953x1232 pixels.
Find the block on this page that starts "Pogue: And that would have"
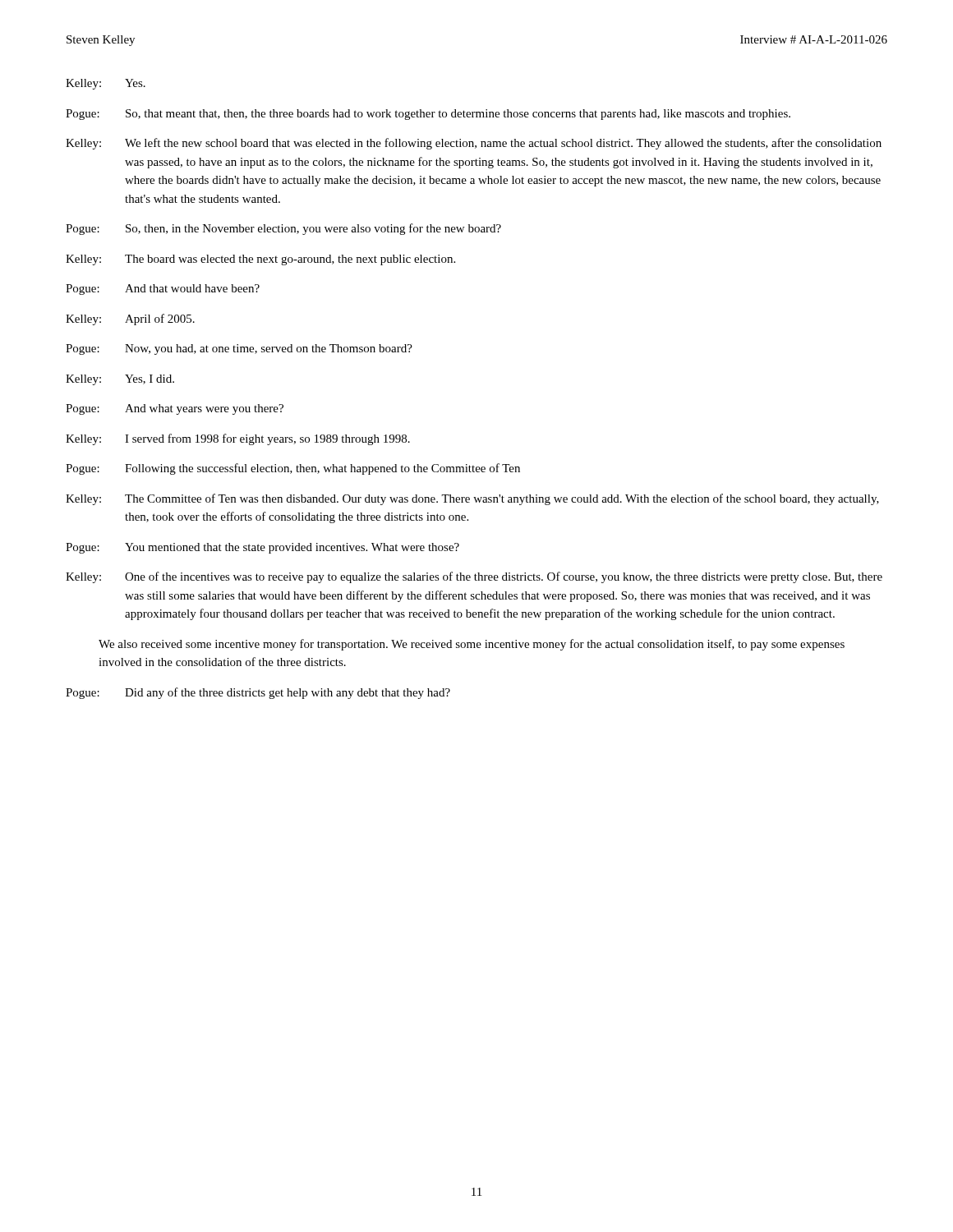163,290
